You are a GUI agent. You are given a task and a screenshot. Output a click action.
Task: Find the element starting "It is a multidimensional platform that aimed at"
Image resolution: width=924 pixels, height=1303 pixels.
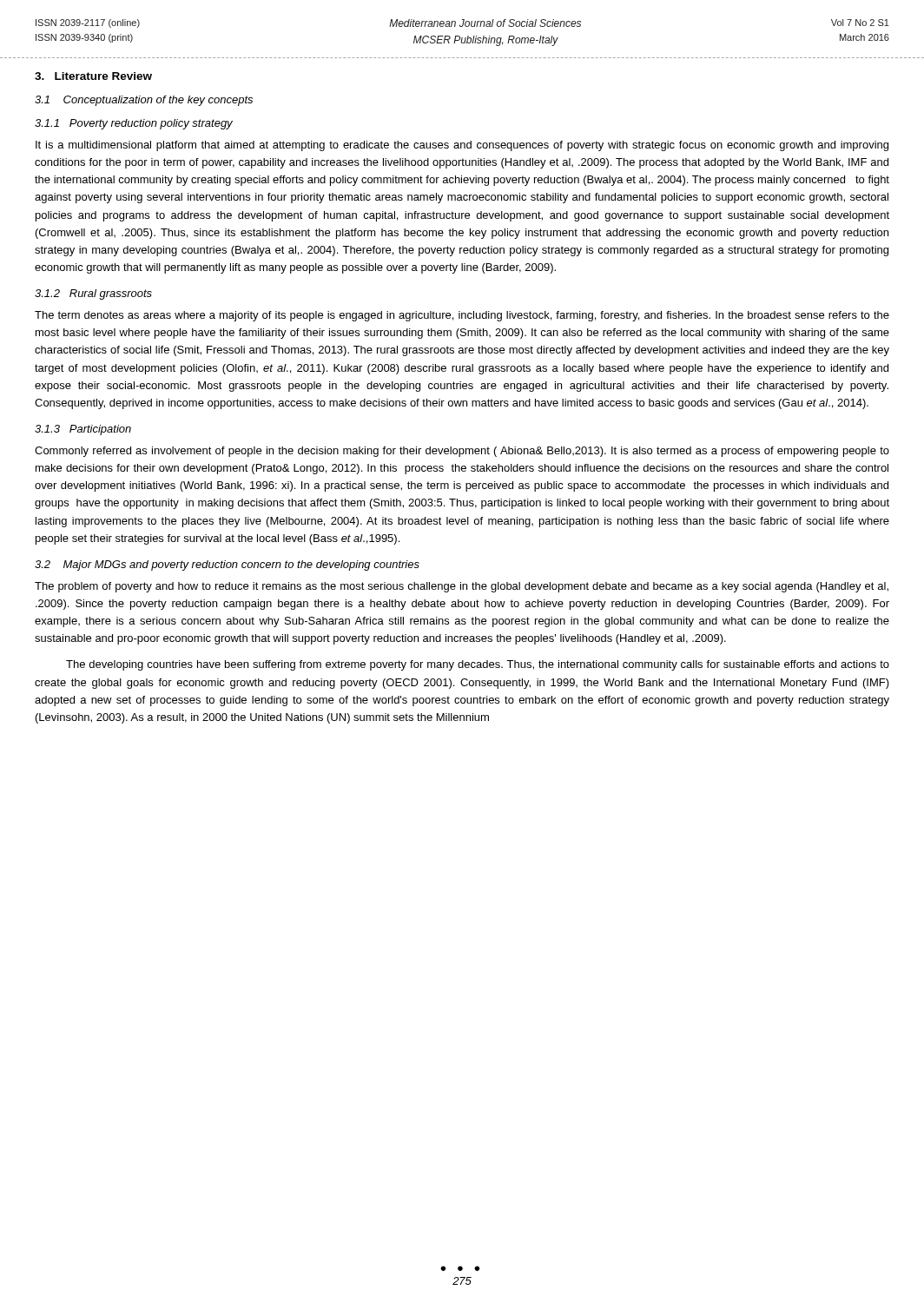[x=462, y=206]
